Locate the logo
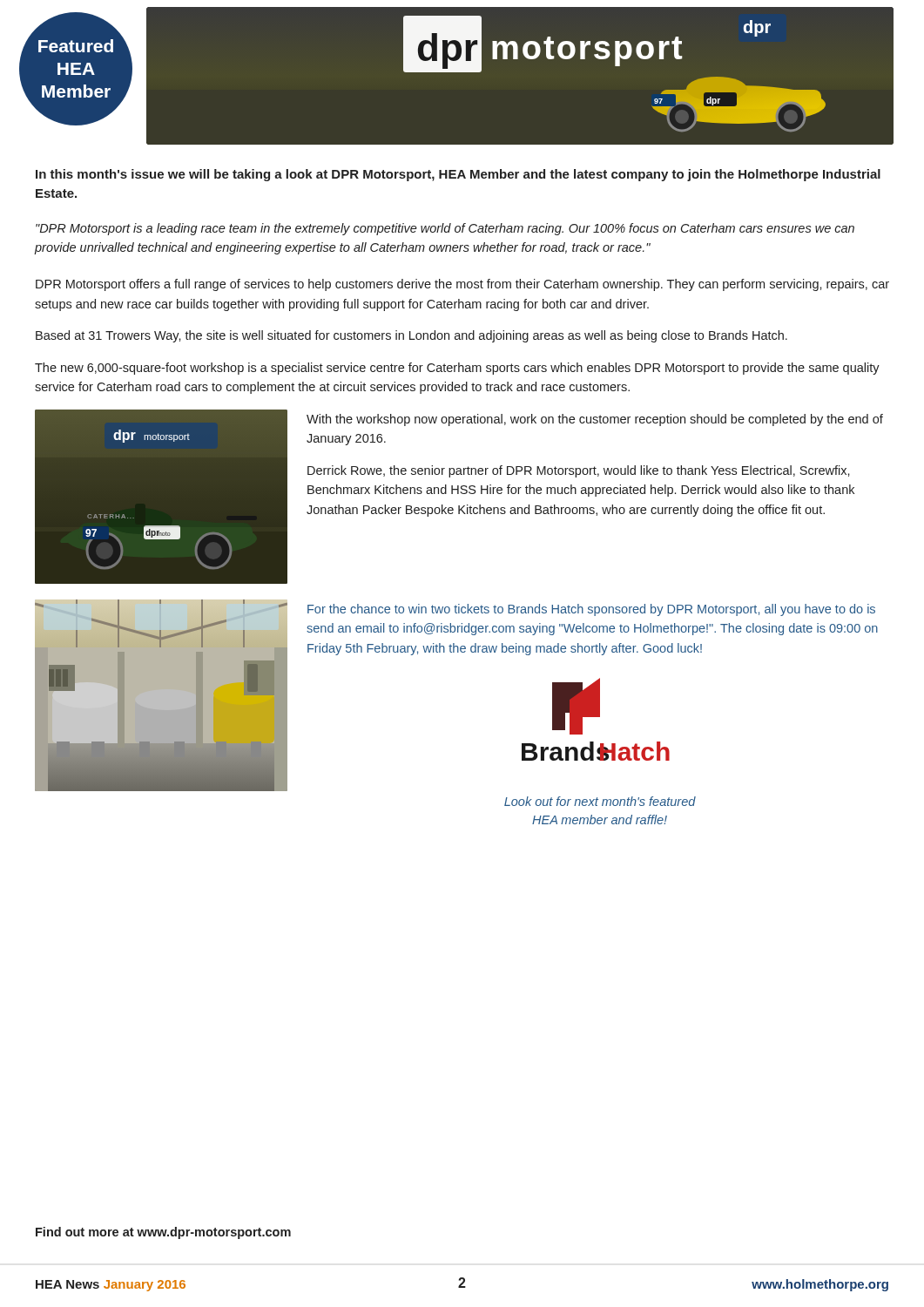Viewport: 924px width, 1307px height. [600, 729]
